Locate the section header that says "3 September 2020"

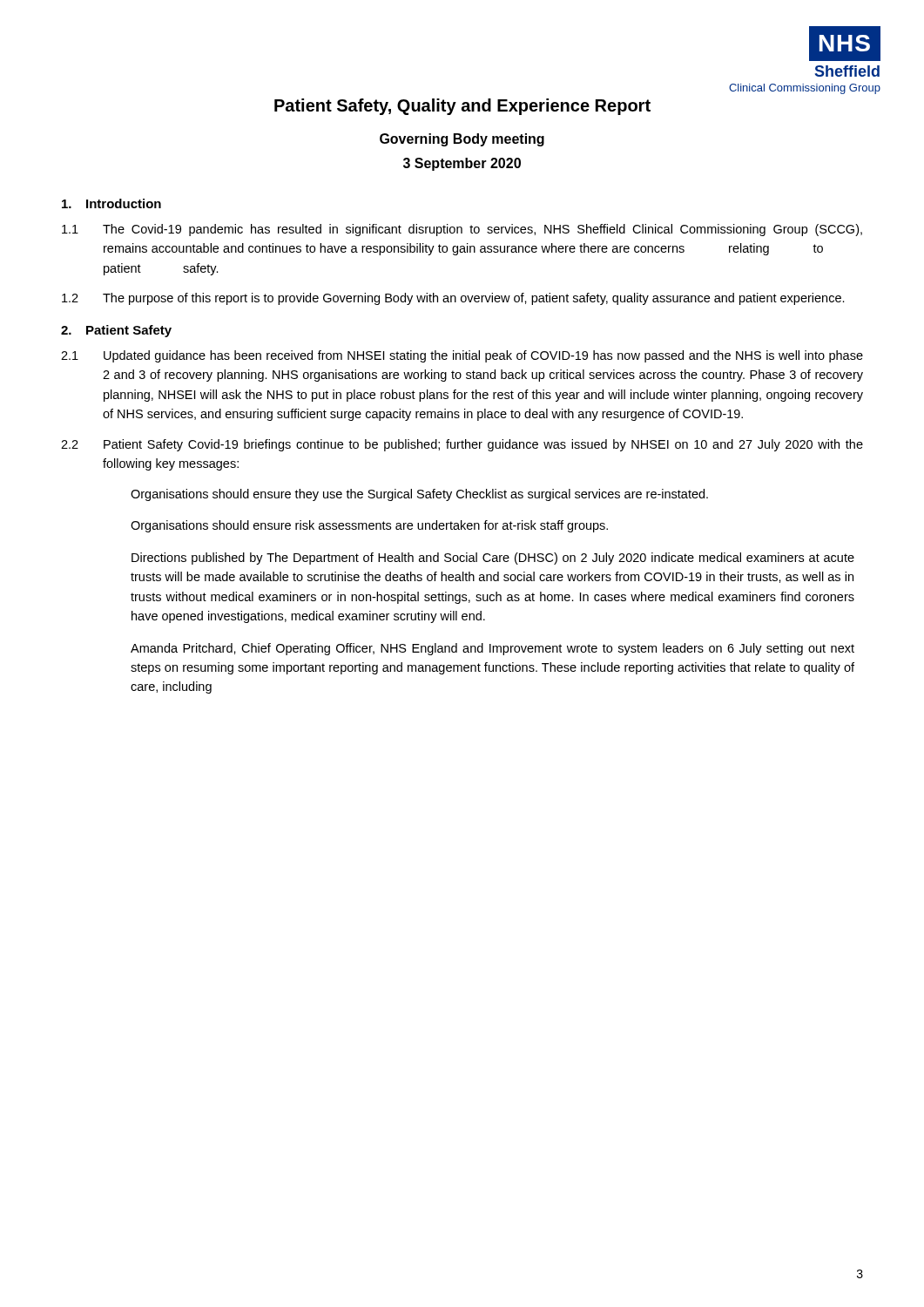click(462, 163)
